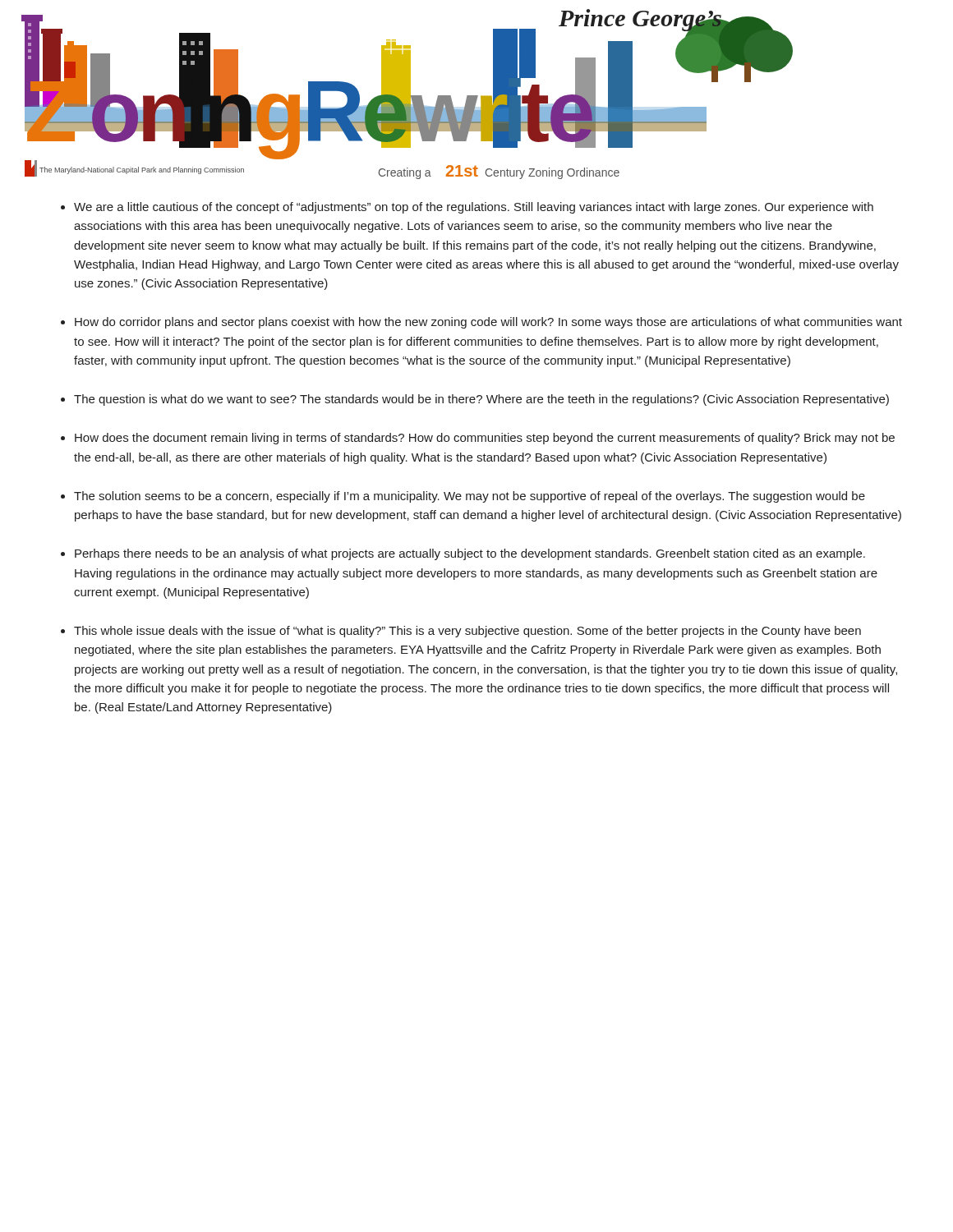Screen dimensions: 1232x953
Task: Find the list item with the text "The question is what do we"
Action: (482, 399)
